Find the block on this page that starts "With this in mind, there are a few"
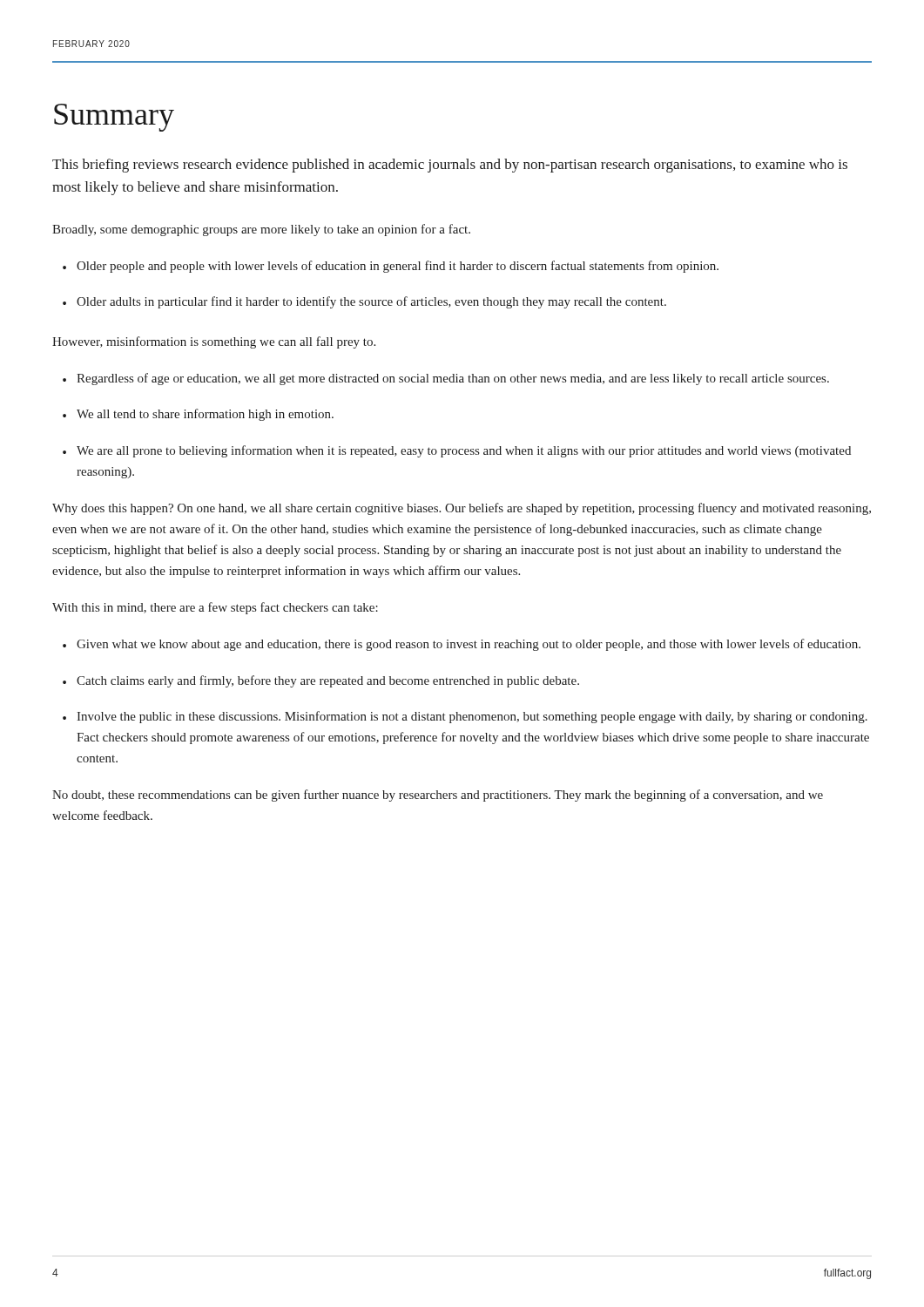This screenshot has width=924, height=1307. [215, 607]
